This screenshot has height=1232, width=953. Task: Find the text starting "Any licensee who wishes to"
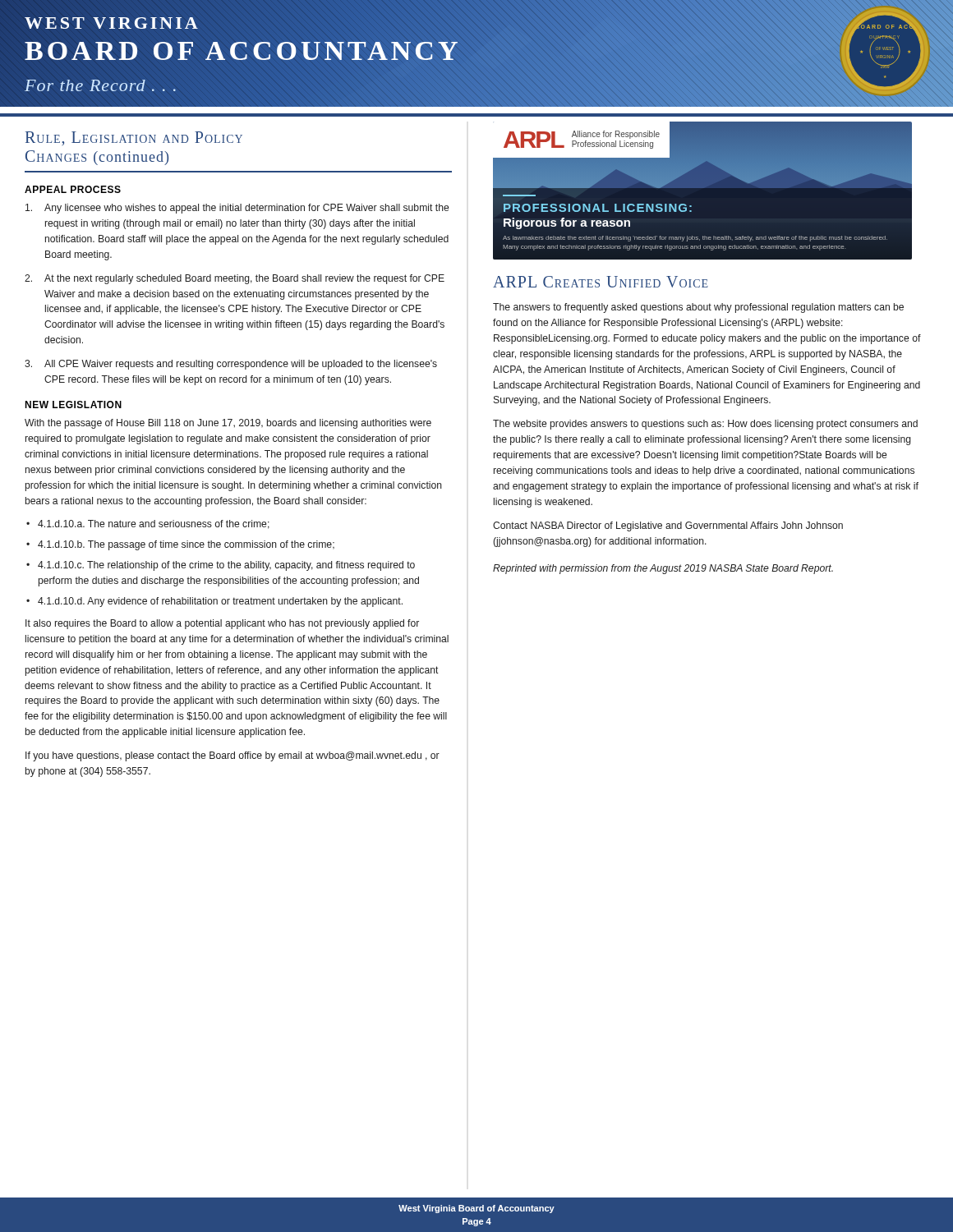tap(238, 231)
